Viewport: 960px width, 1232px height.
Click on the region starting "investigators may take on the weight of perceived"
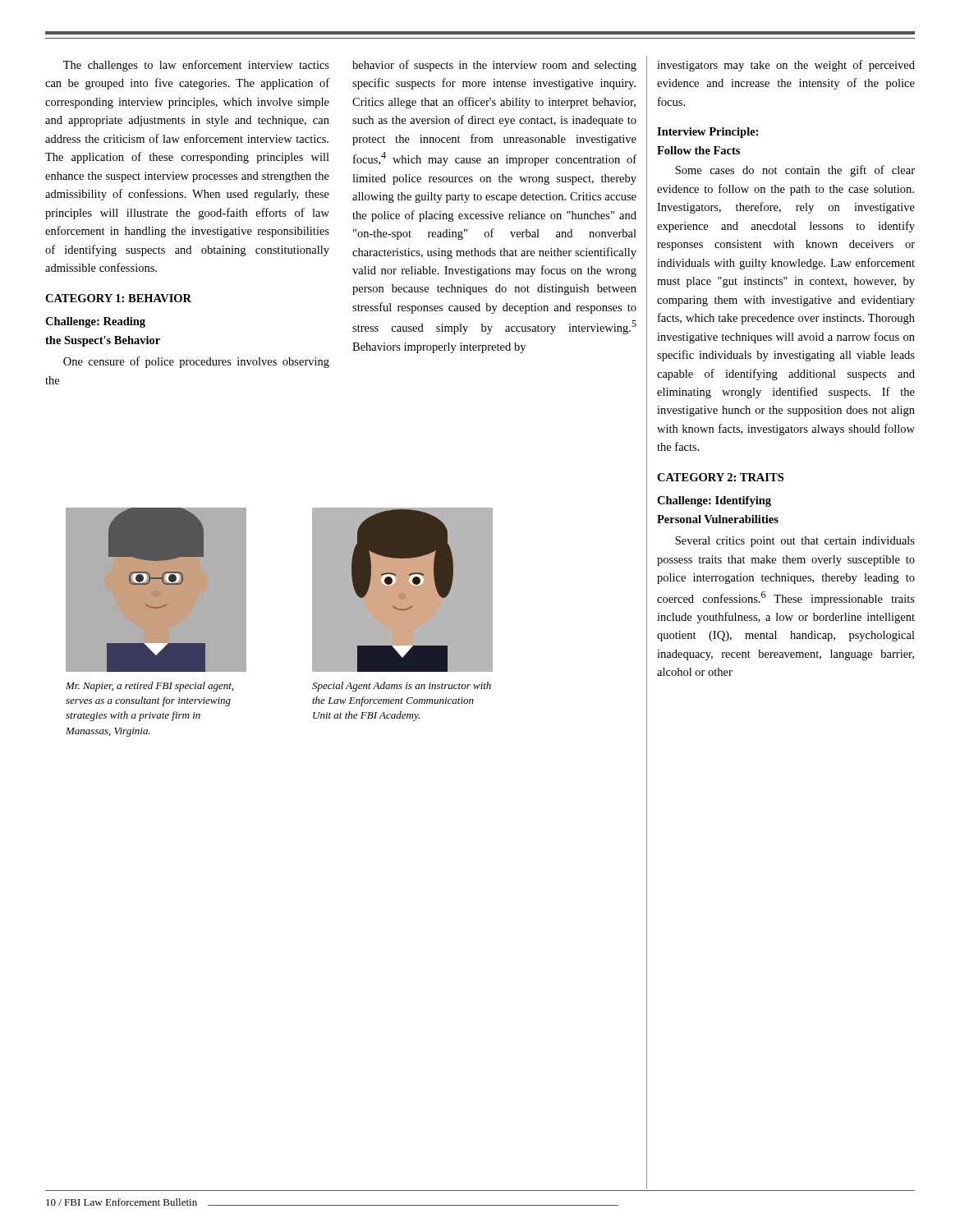[786, 369]
